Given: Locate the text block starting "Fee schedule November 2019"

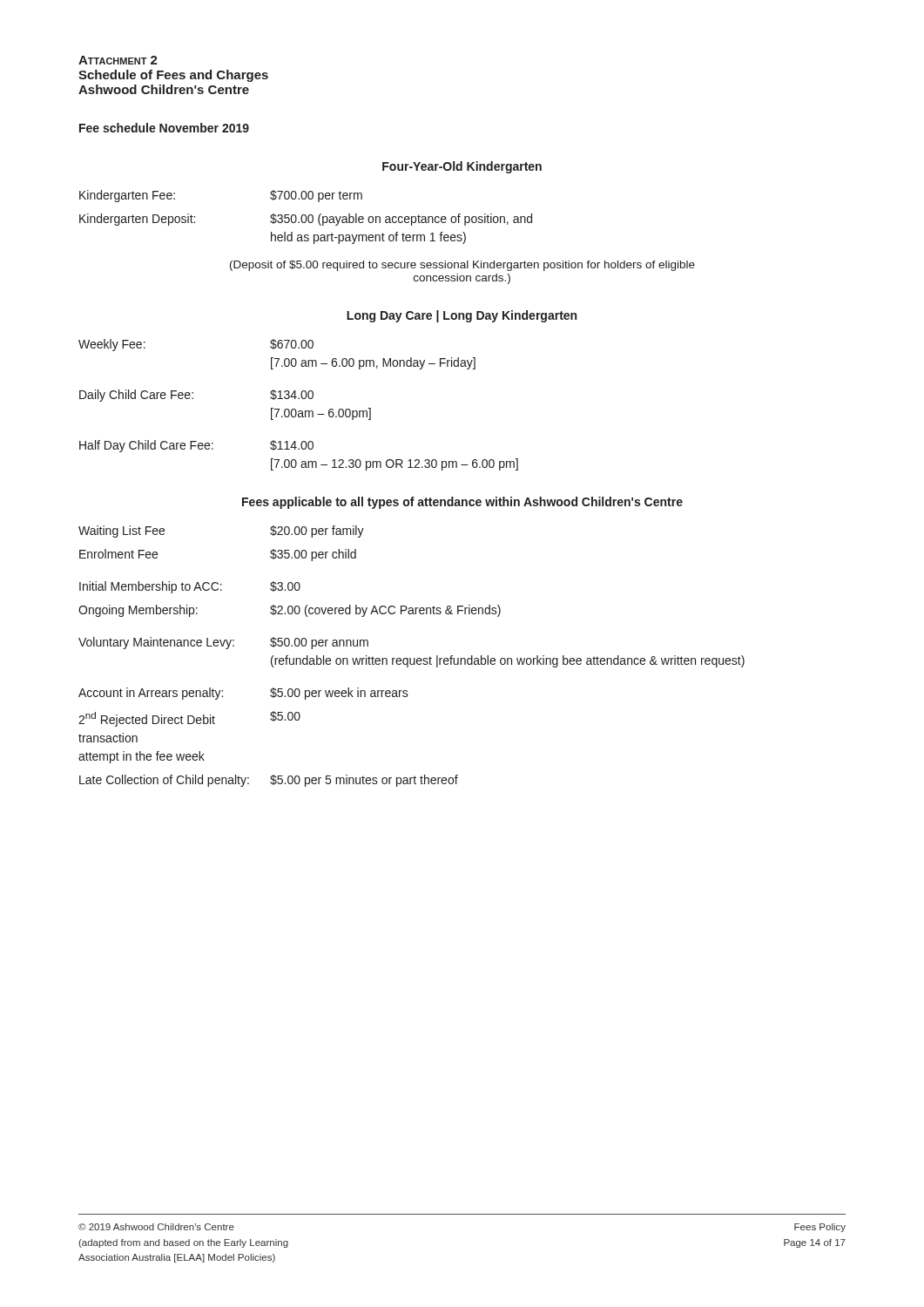Looking at the screenshot, I should pos(164,128).
